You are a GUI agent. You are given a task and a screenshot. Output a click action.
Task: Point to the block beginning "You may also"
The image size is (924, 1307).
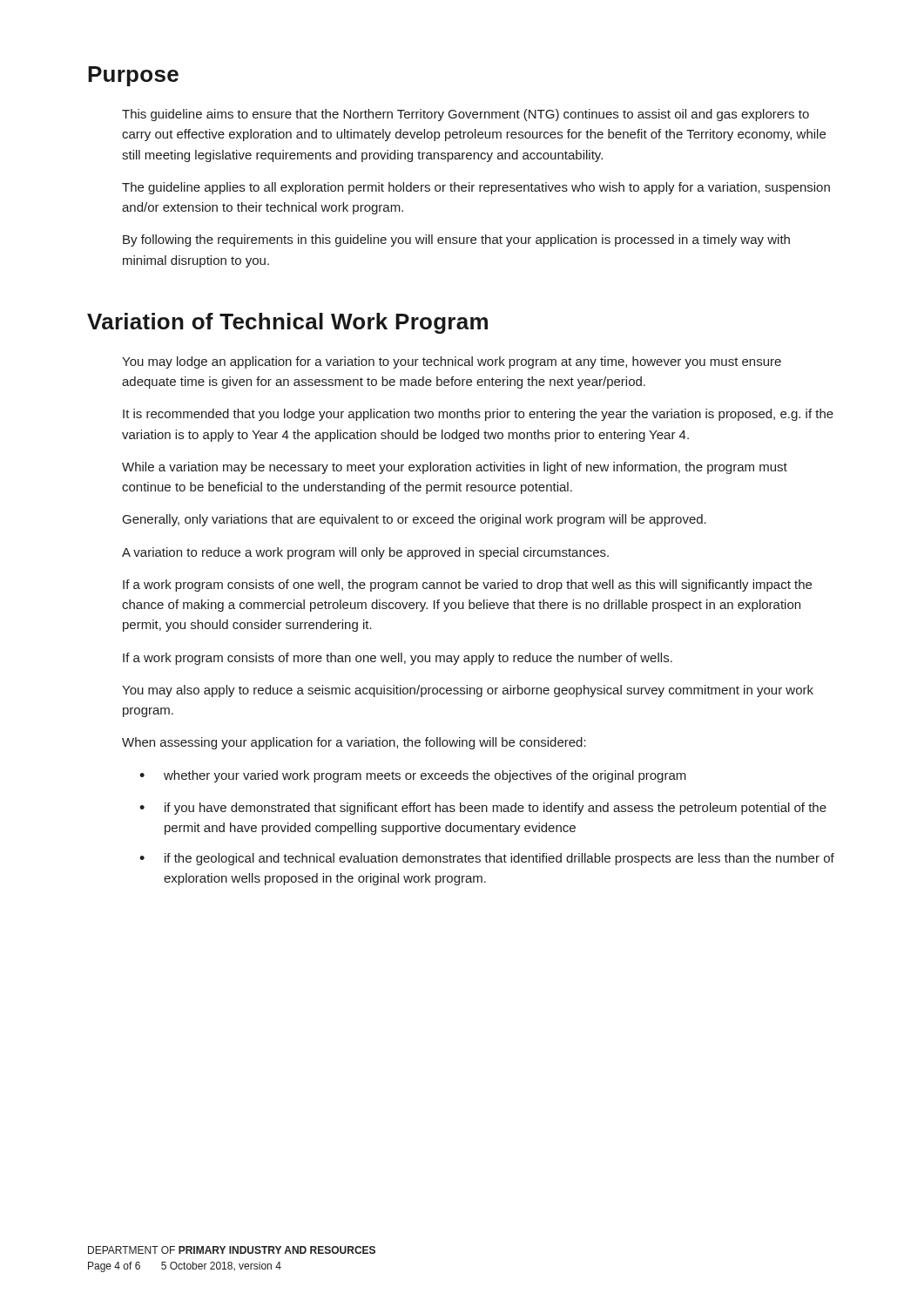[468, 700]
